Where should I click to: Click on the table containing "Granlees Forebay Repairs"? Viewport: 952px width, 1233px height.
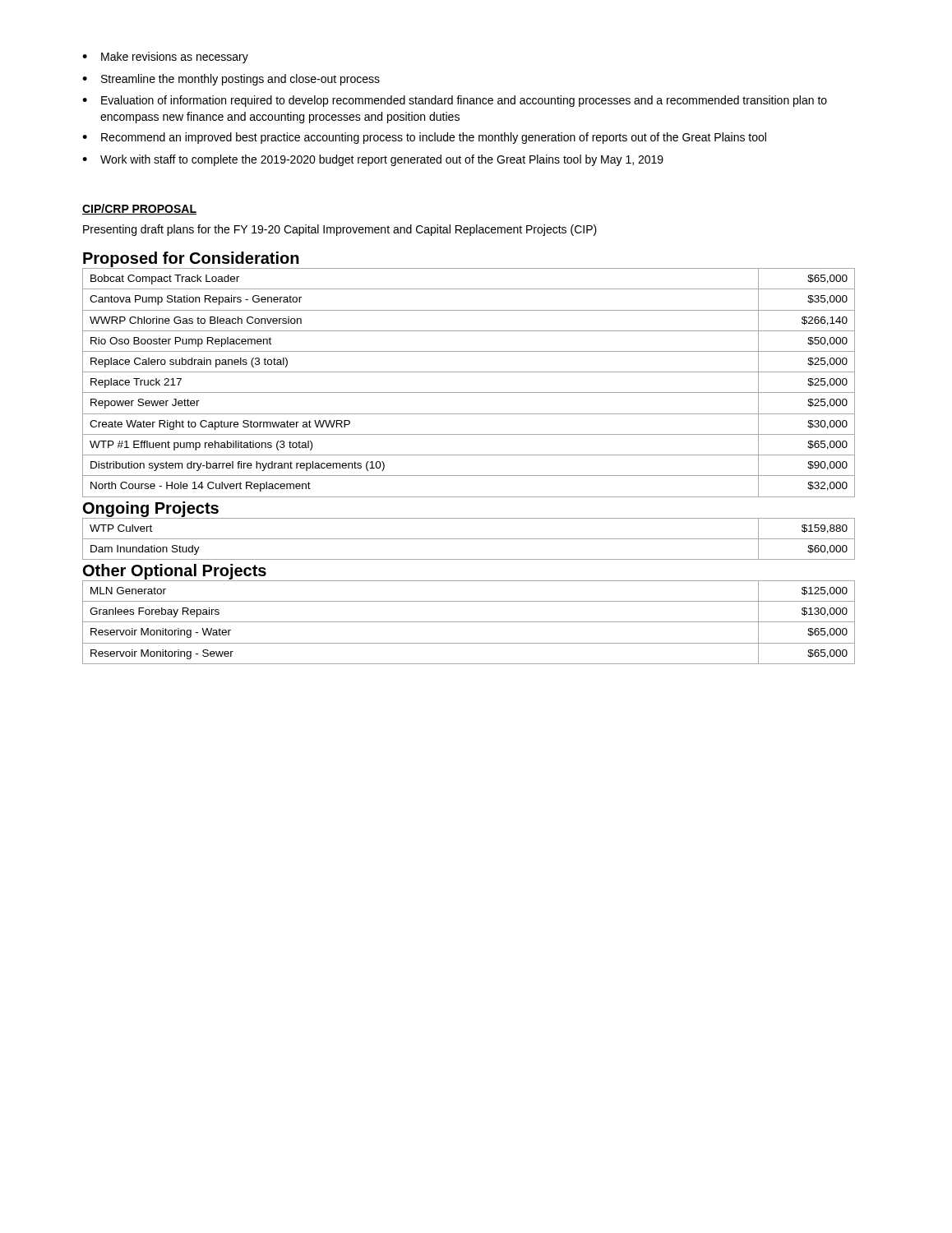pyautogui.click(x=469, y=622)
